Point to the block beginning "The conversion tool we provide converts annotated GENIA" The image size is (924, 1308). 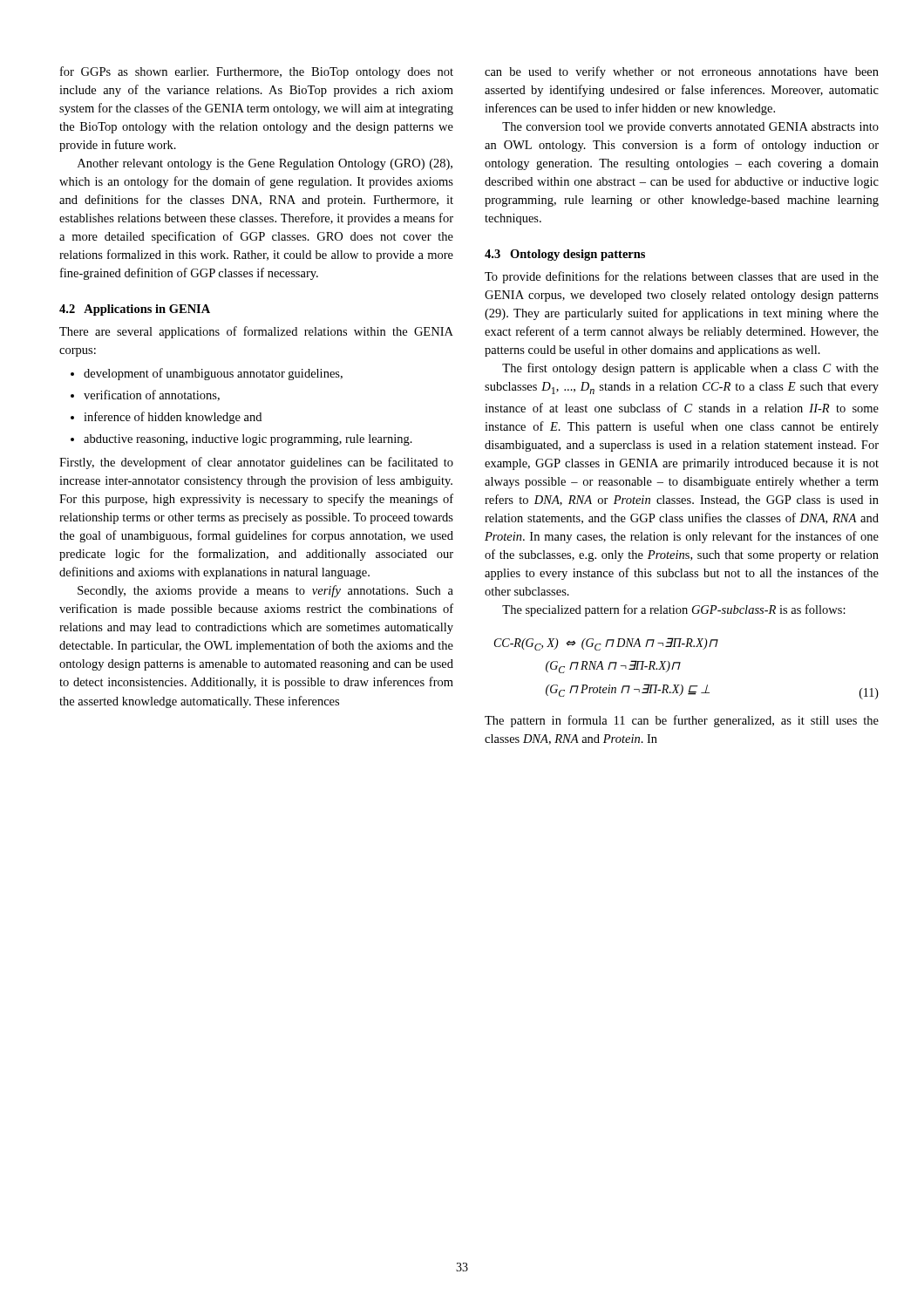click(x=682, y=173)
